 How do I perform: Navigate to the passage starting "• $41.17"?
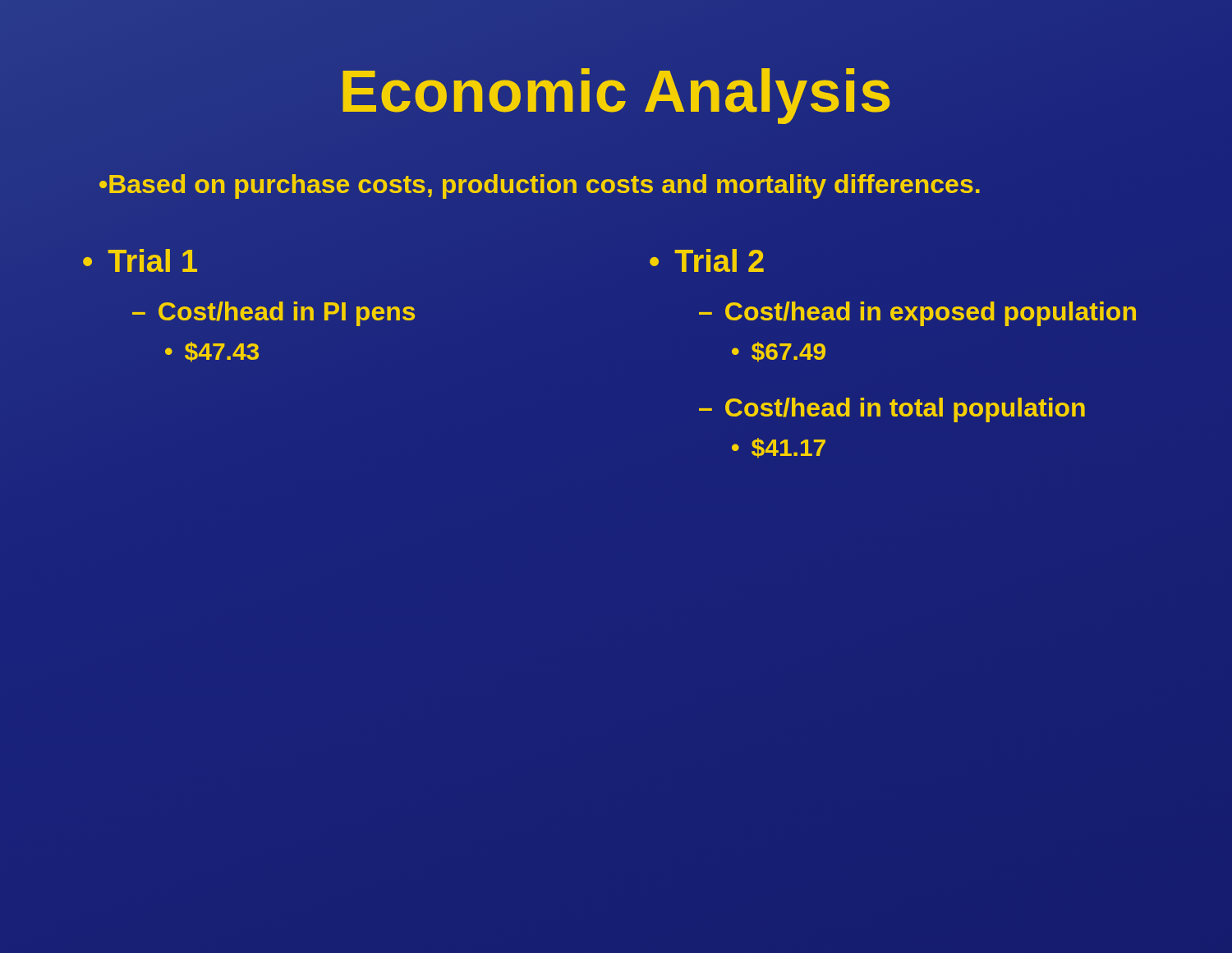click(779, 448)
